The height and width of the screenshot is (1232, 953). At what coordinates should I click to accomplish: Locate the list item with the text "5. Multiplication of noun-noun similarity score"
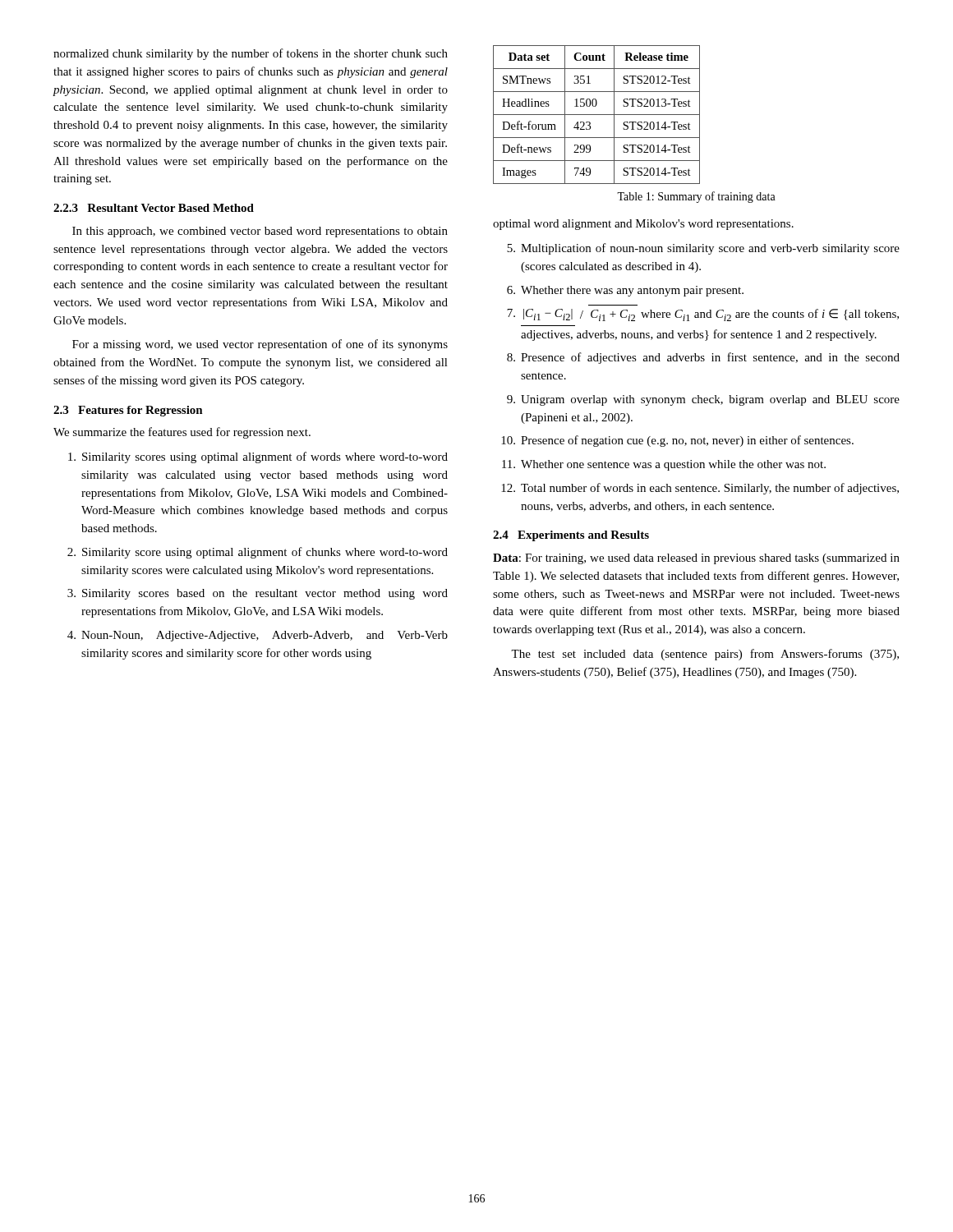(696, 258)
